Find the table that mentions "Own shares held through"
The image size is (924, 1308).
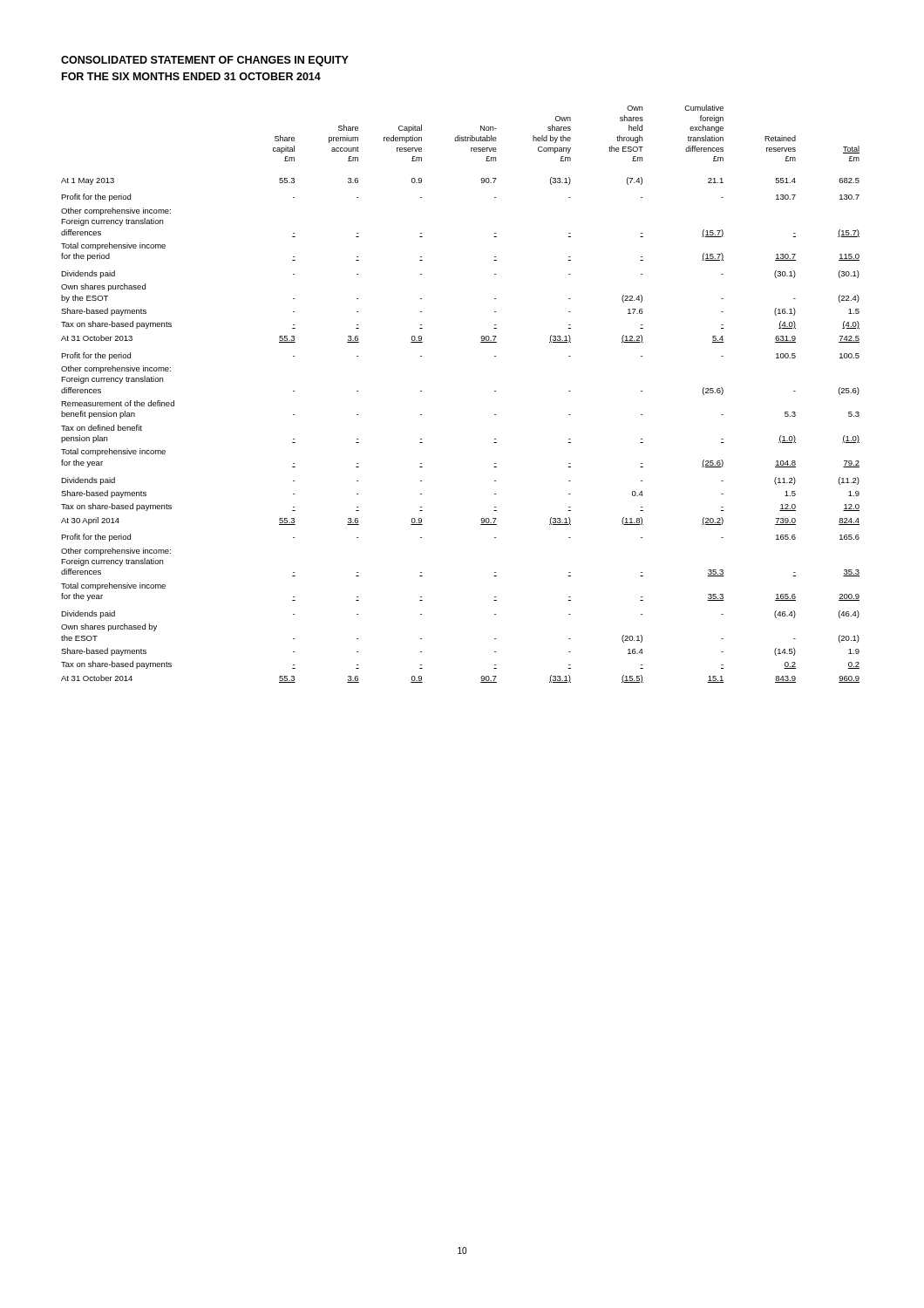[x=462, y=394]
